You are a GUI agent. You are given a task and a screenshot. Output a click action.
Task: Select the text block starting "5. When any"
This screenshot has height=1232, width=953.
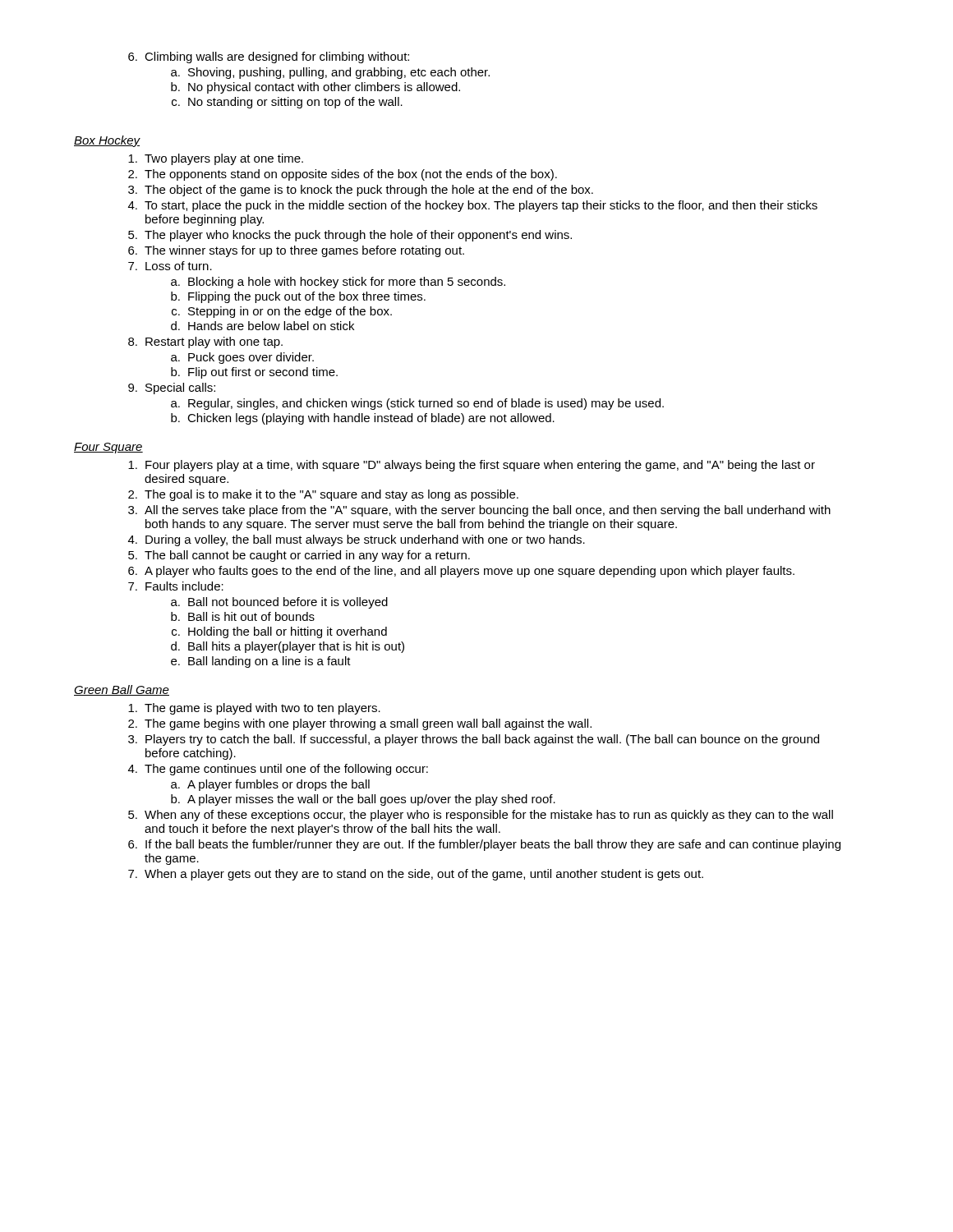[x=483, y=821]
